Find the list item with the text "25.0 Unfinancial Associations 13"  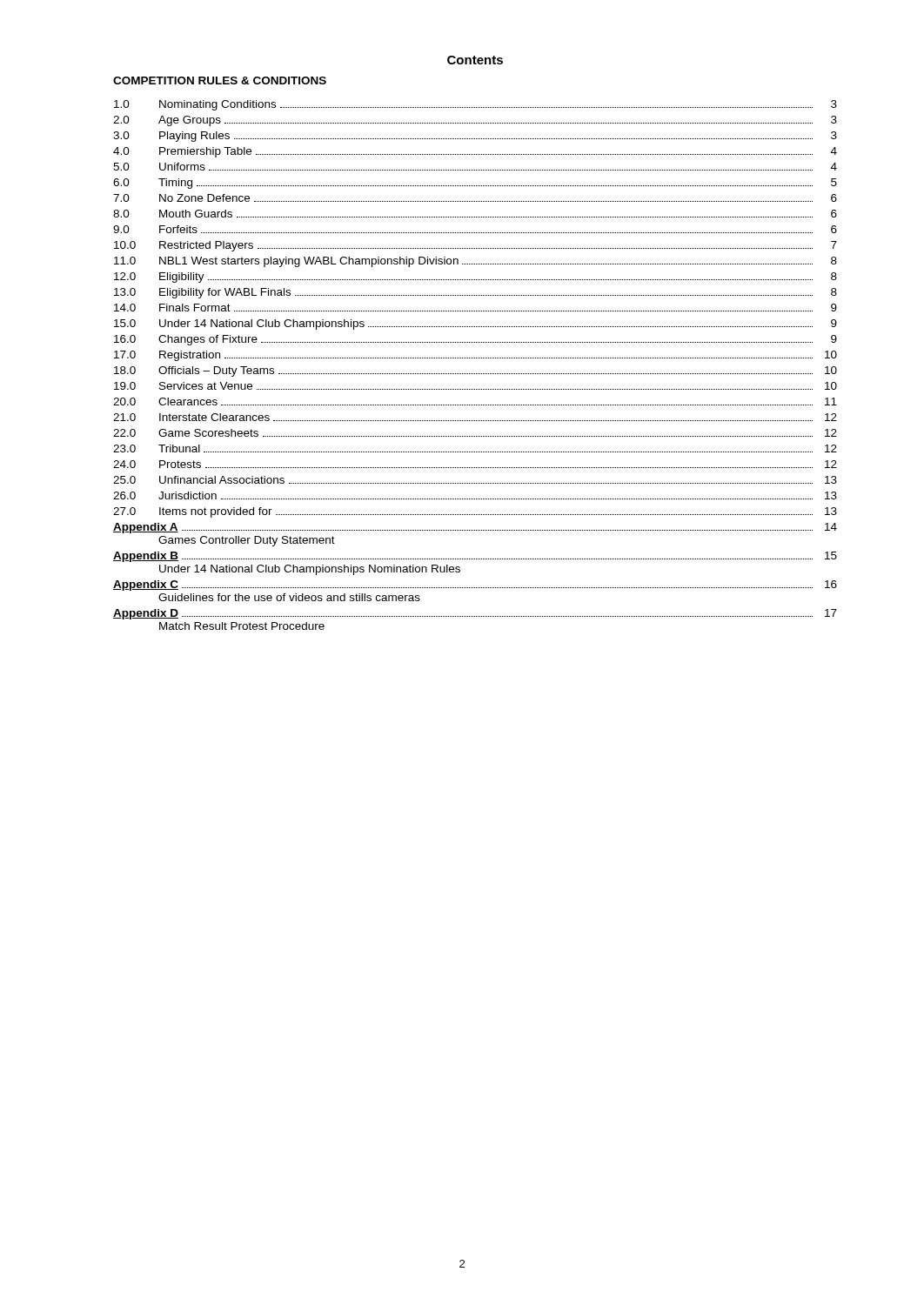click(x=475, y=479)
